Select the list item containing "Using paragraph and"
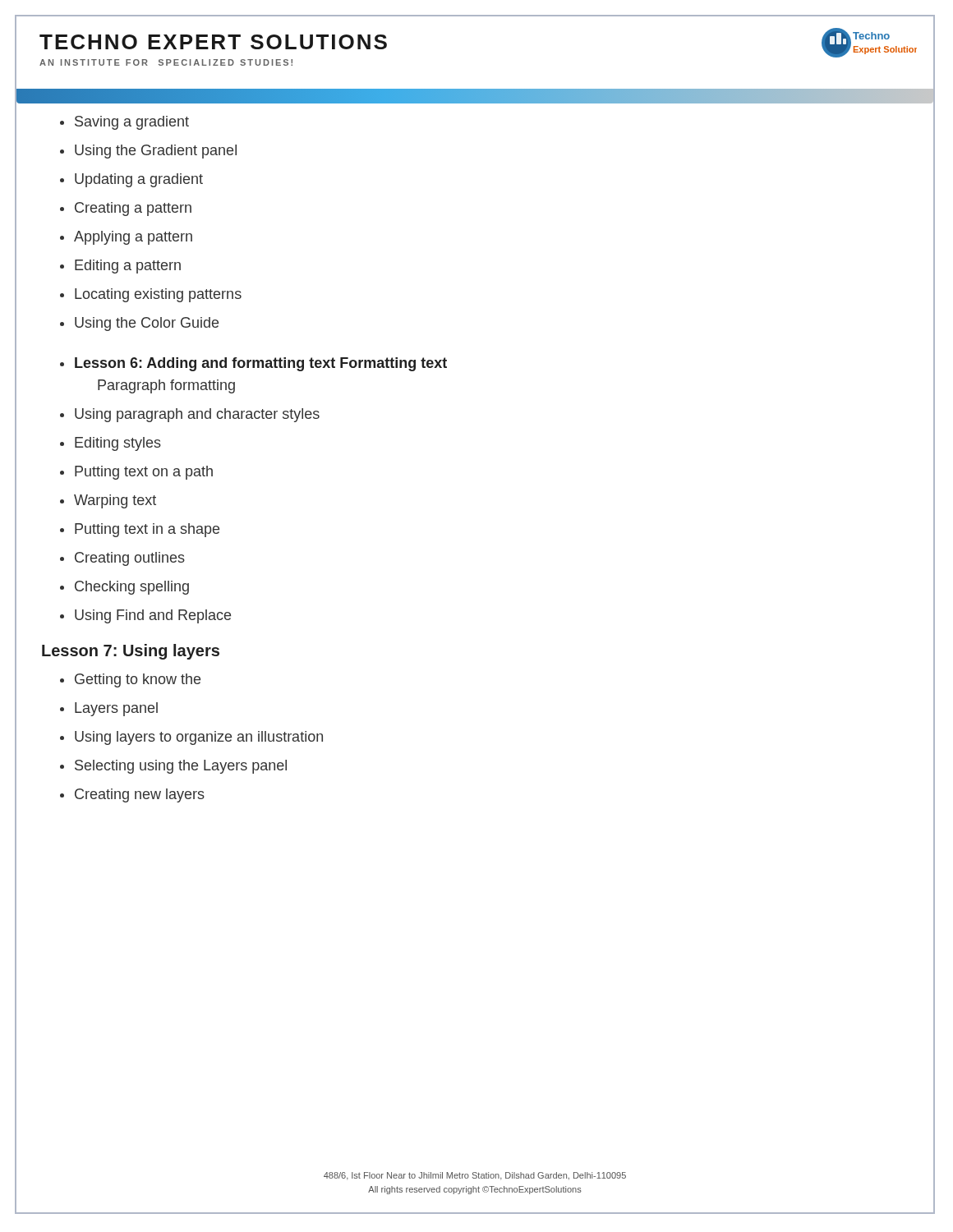953x1232 pixels. pos(197,414)
